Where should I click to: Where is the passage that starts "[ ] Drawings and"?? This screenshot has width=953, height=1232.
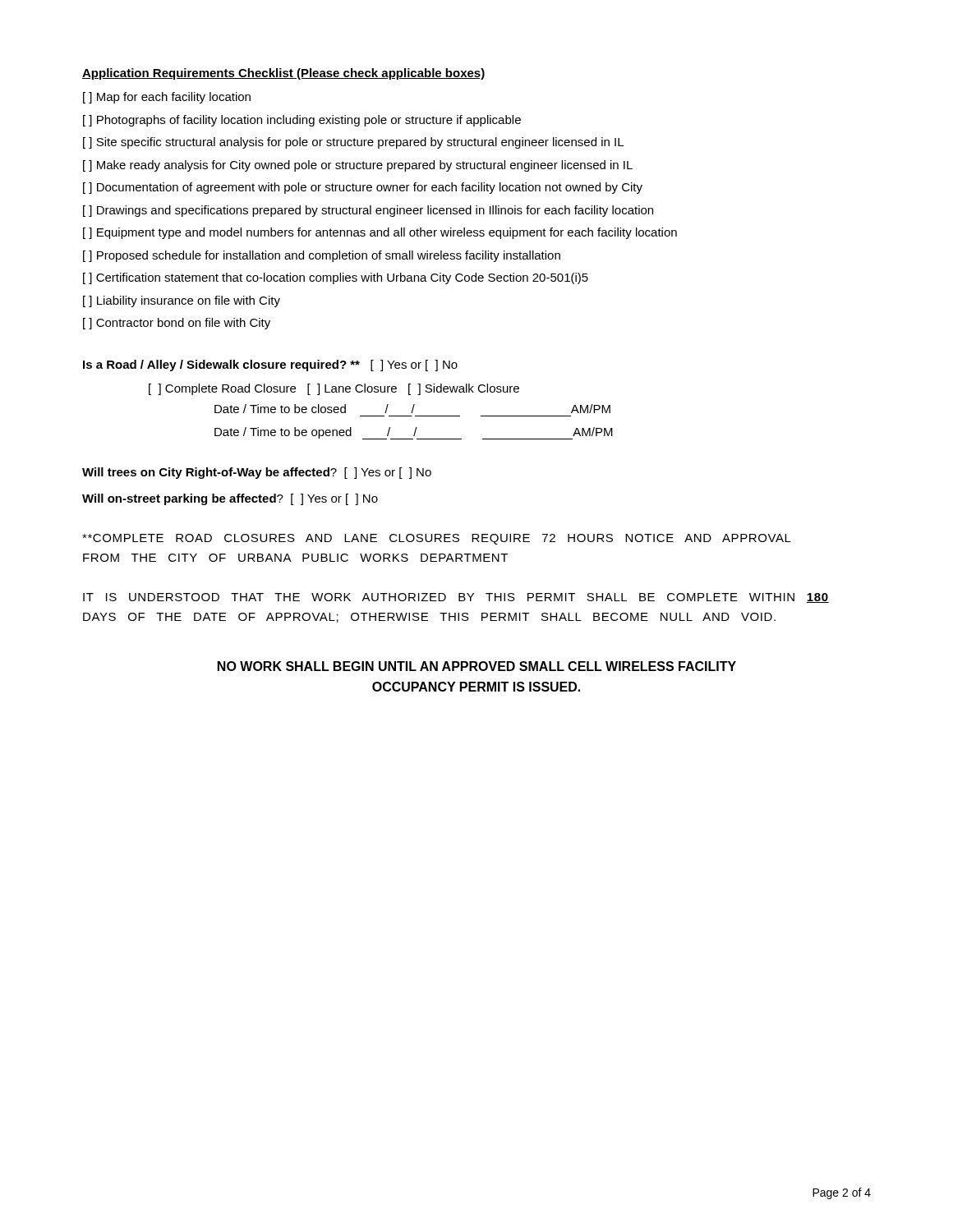pos(368,209)
